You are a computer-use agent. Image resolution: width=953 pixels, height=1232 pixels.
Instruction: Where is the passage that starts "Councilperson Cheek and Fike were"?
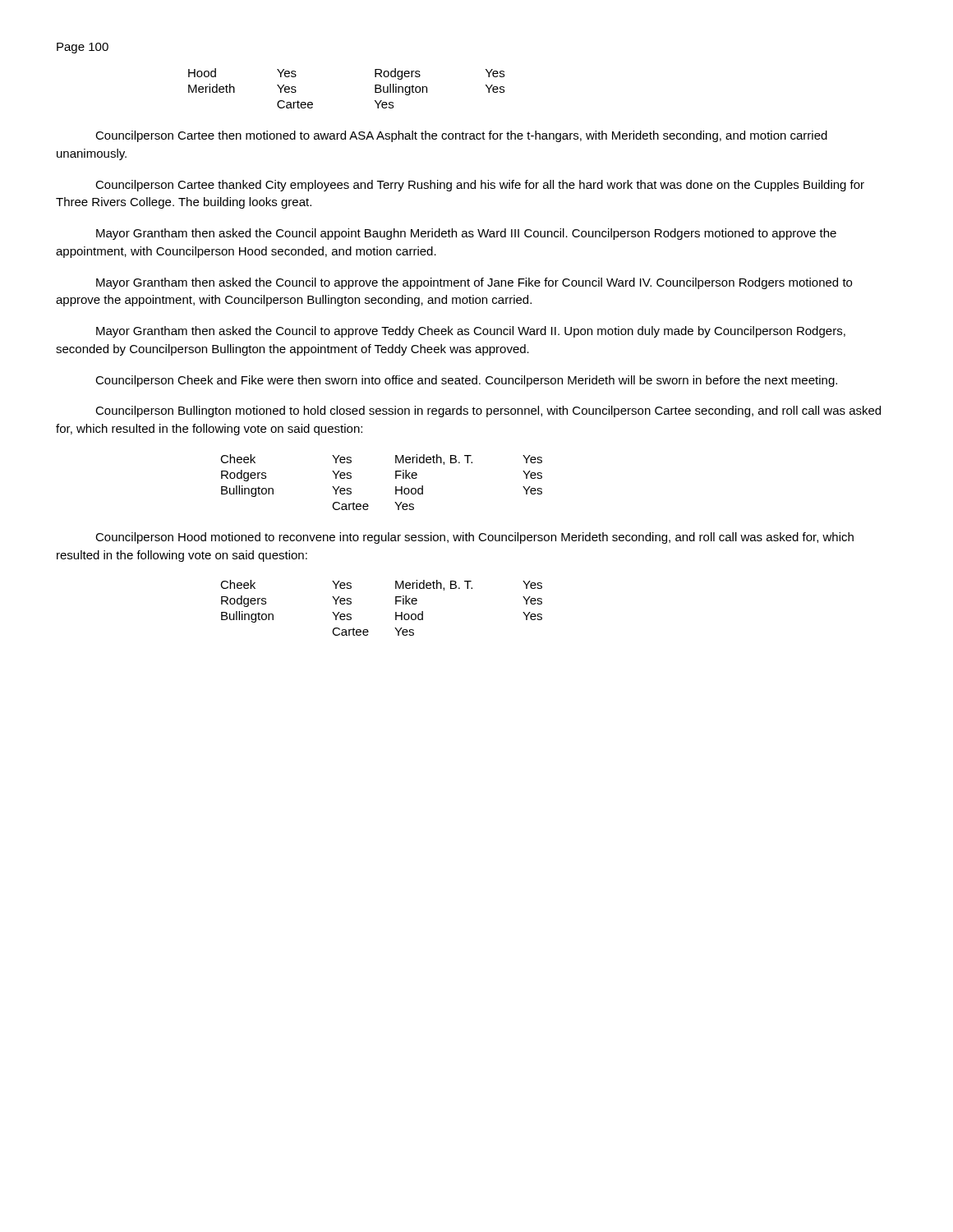pos(467,379)
